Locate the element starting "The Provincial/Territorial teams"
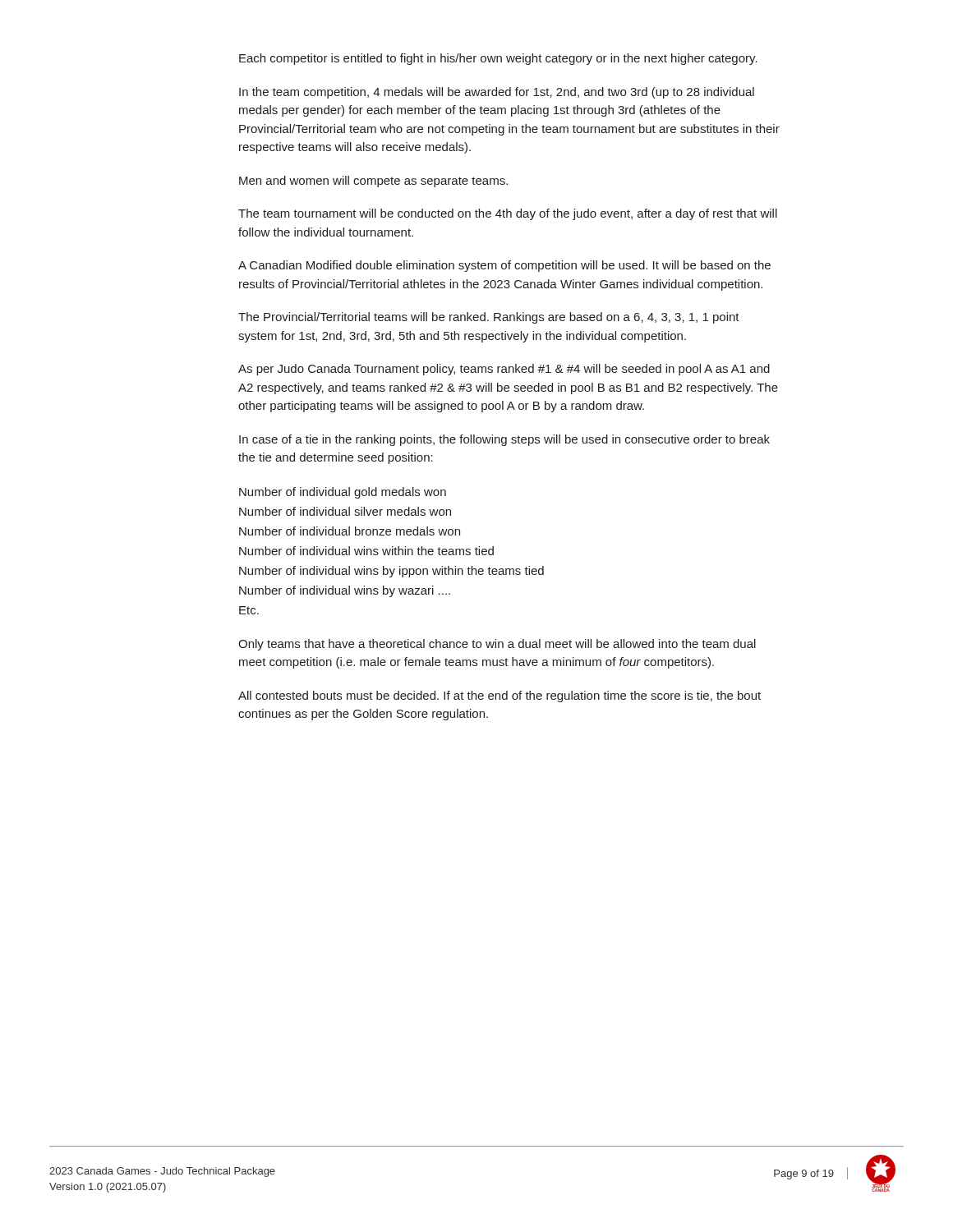The image size is (953, 1232). pos(489,326)
